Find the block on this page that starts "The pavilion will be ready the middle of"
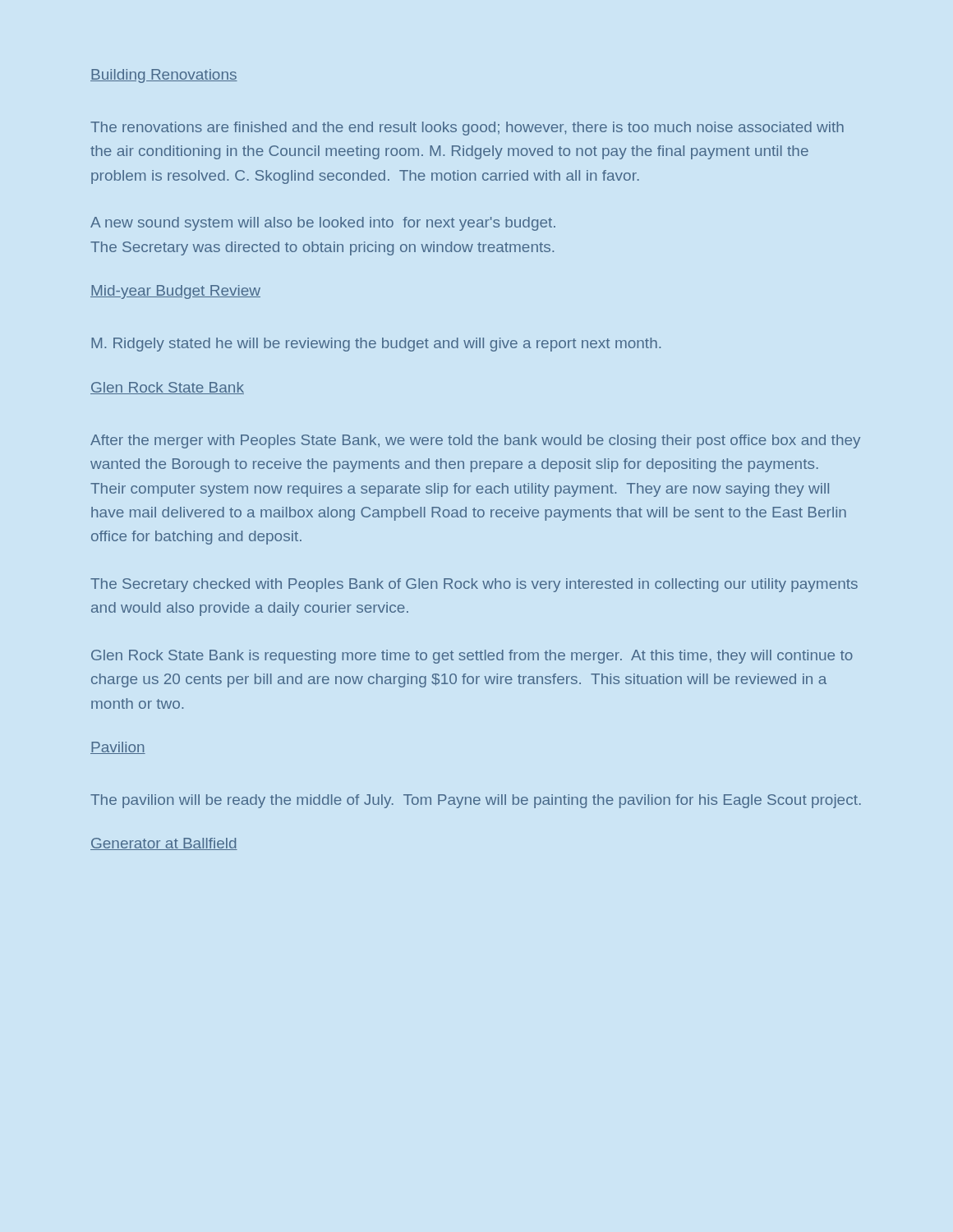 click(x=476, y=800)
